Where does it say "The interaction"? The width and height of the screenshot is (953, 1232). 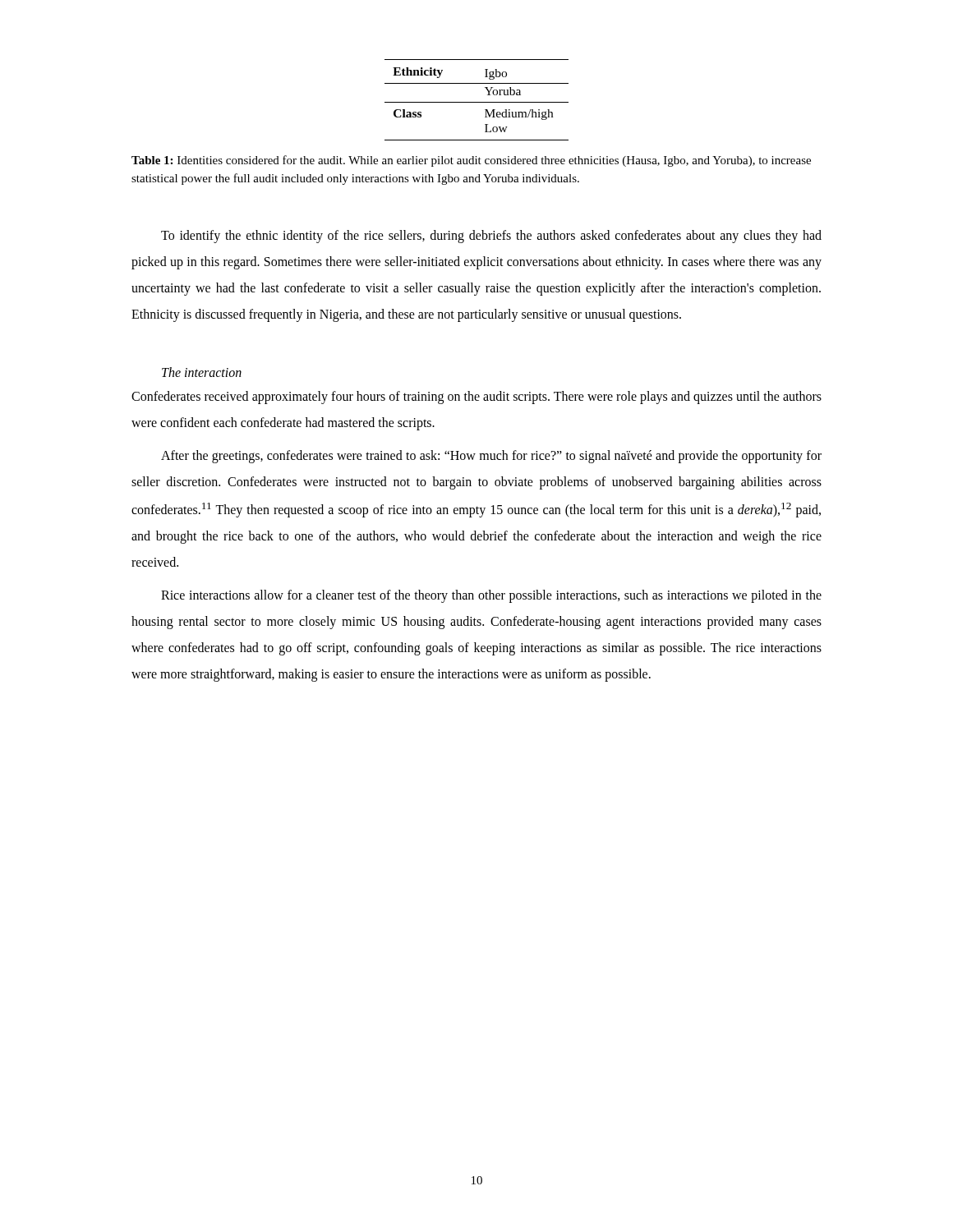tap(201, 372)
